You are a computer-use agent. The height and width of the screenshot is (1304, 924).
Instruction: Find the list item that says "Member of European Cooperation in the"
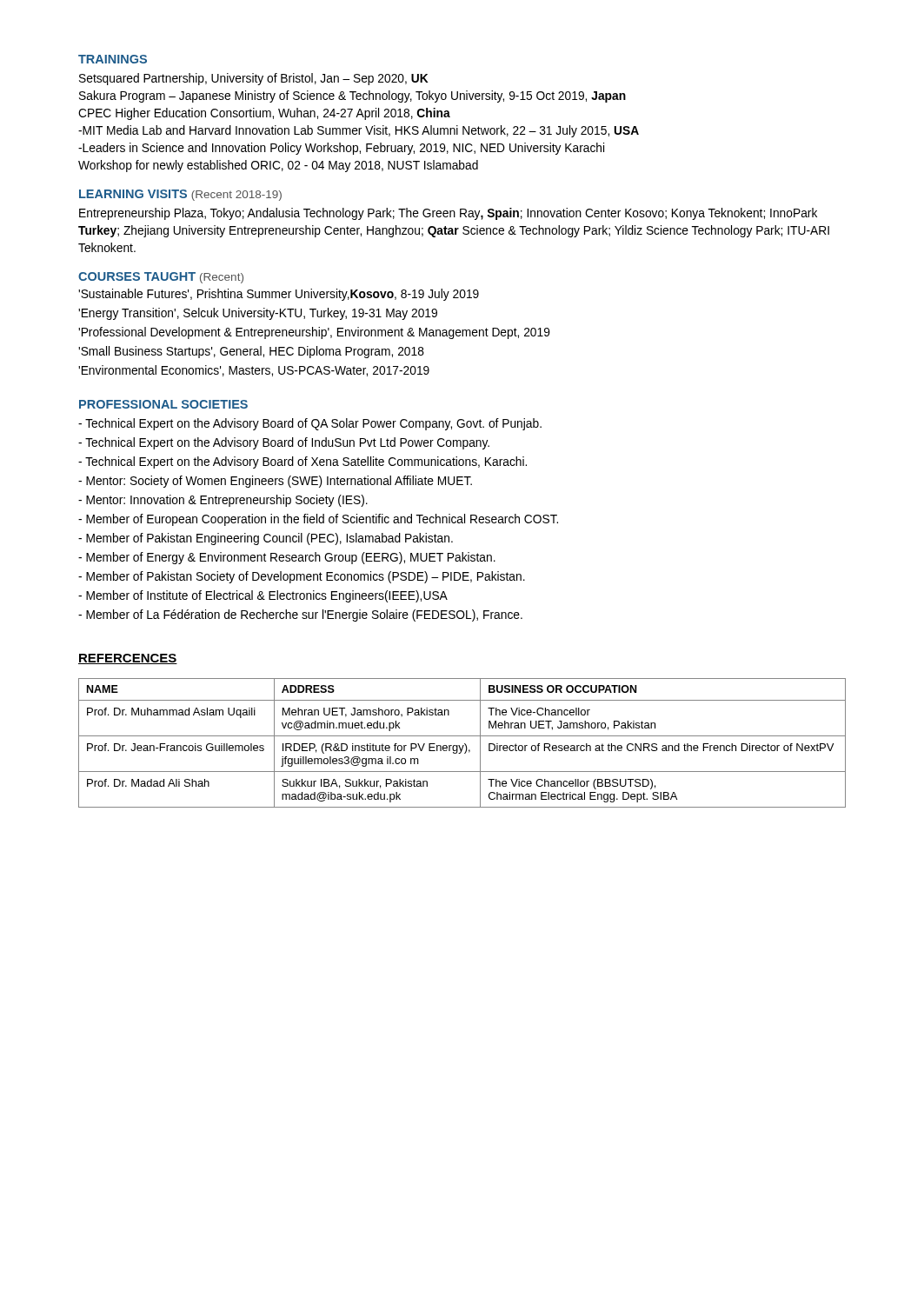(x=319, y=519)
